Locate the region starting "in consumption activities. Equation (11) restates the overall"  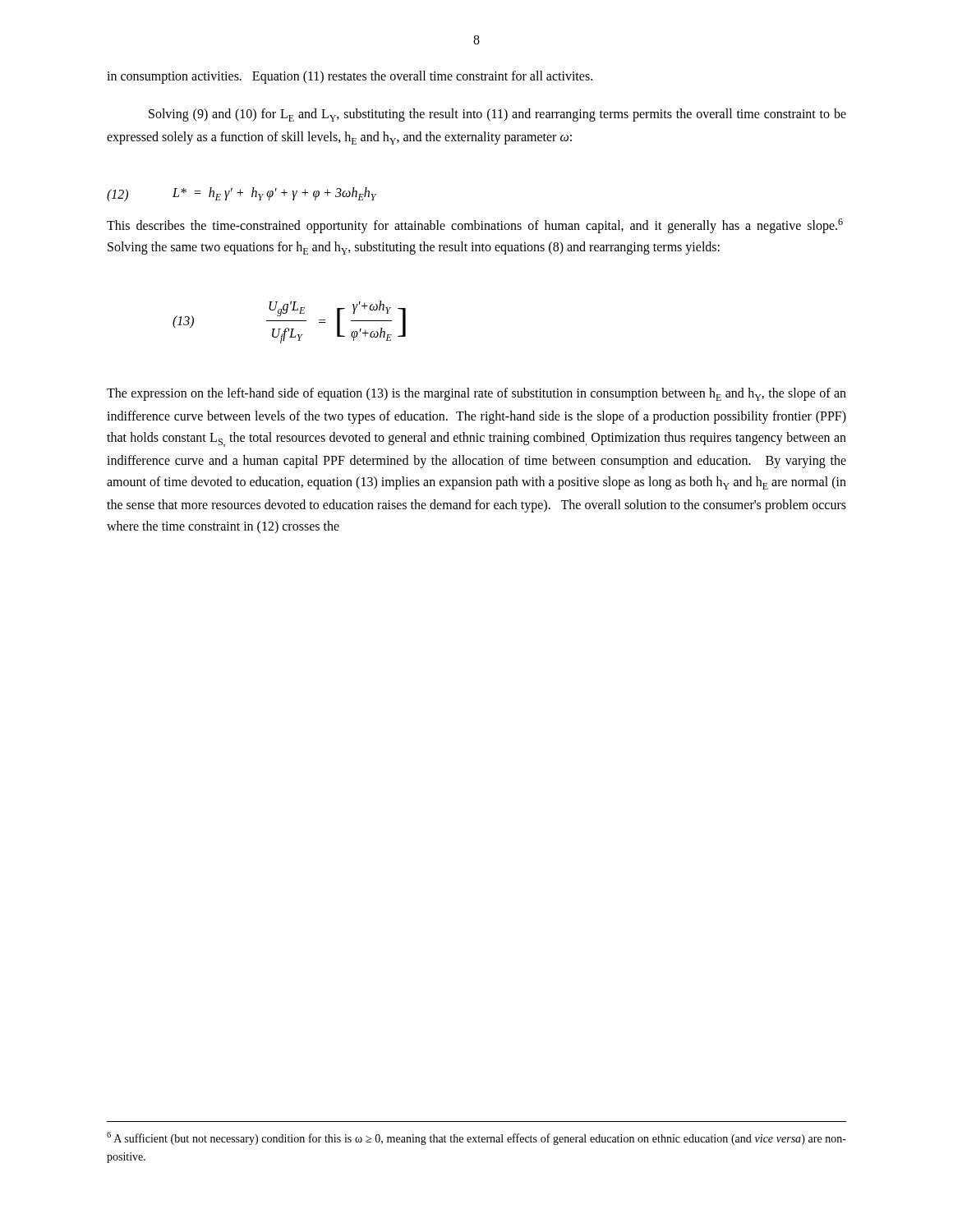pyautogui.click(x=476, y=76)
